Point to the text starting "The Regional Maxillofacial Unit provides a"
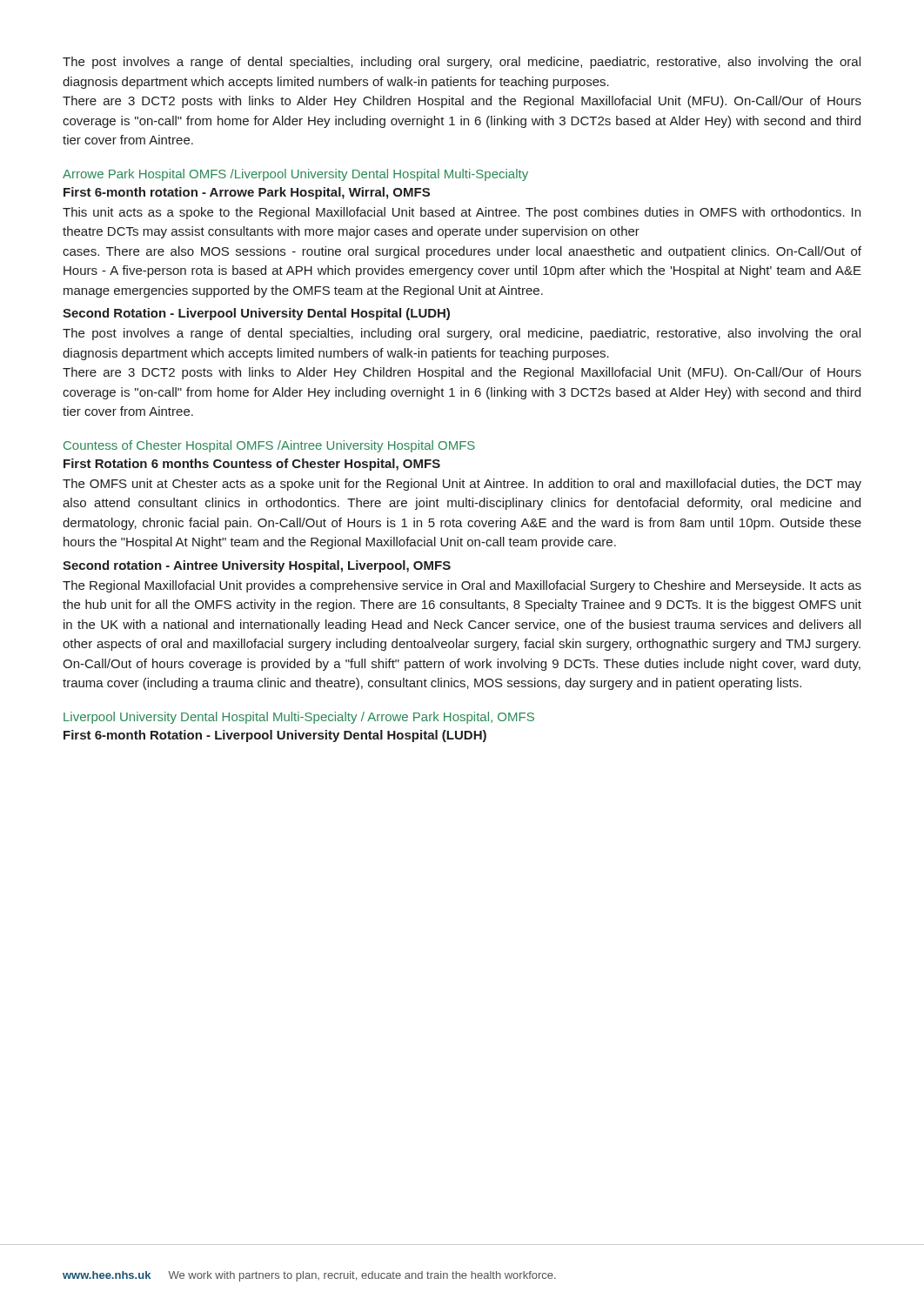The image size is (924, 1305). pyautogui.click(x=462, y=634)
